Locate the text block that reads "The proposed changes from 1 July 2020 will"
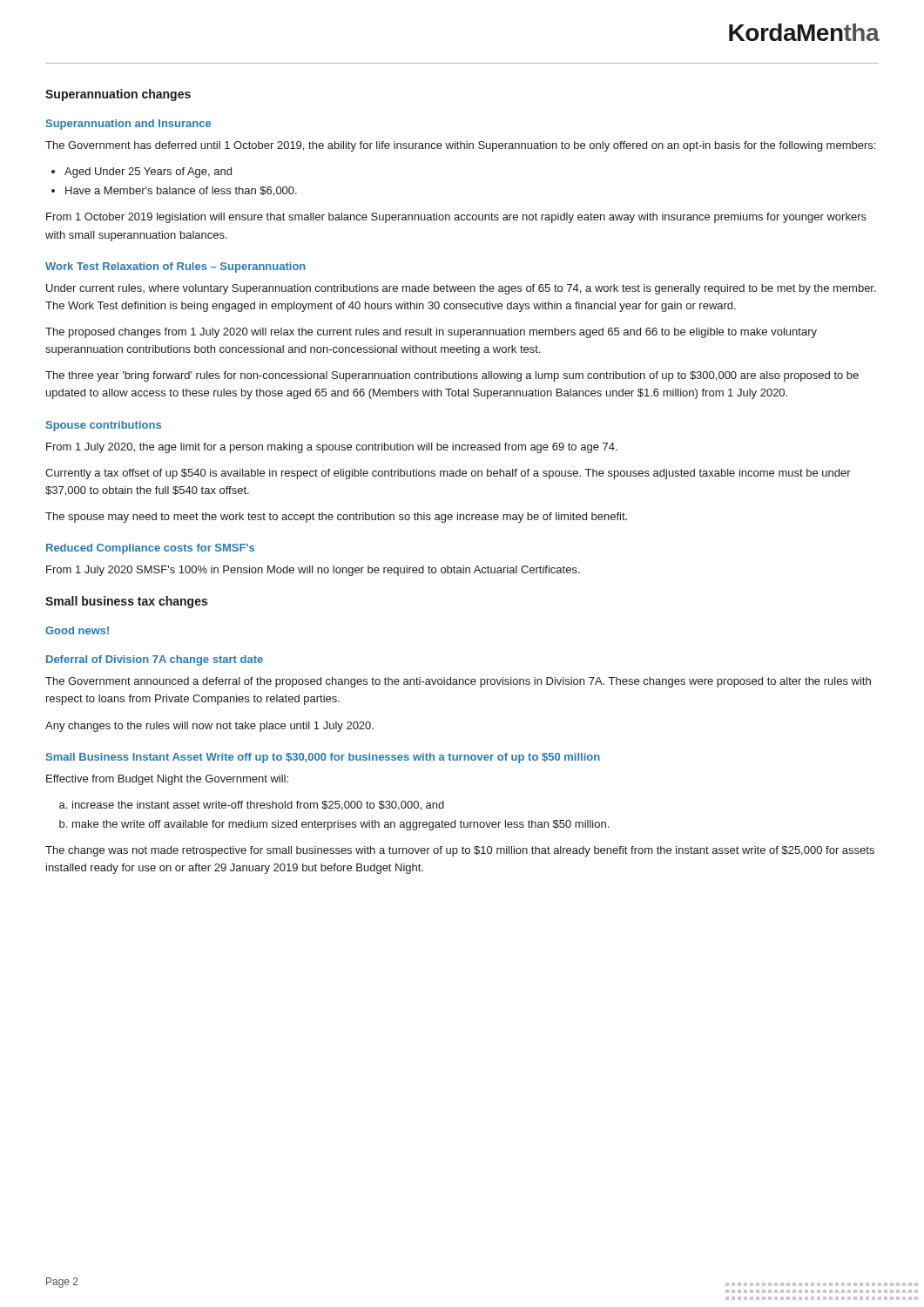The width and height of the screenshot is (924, 1307). click(x=431, y=340)
